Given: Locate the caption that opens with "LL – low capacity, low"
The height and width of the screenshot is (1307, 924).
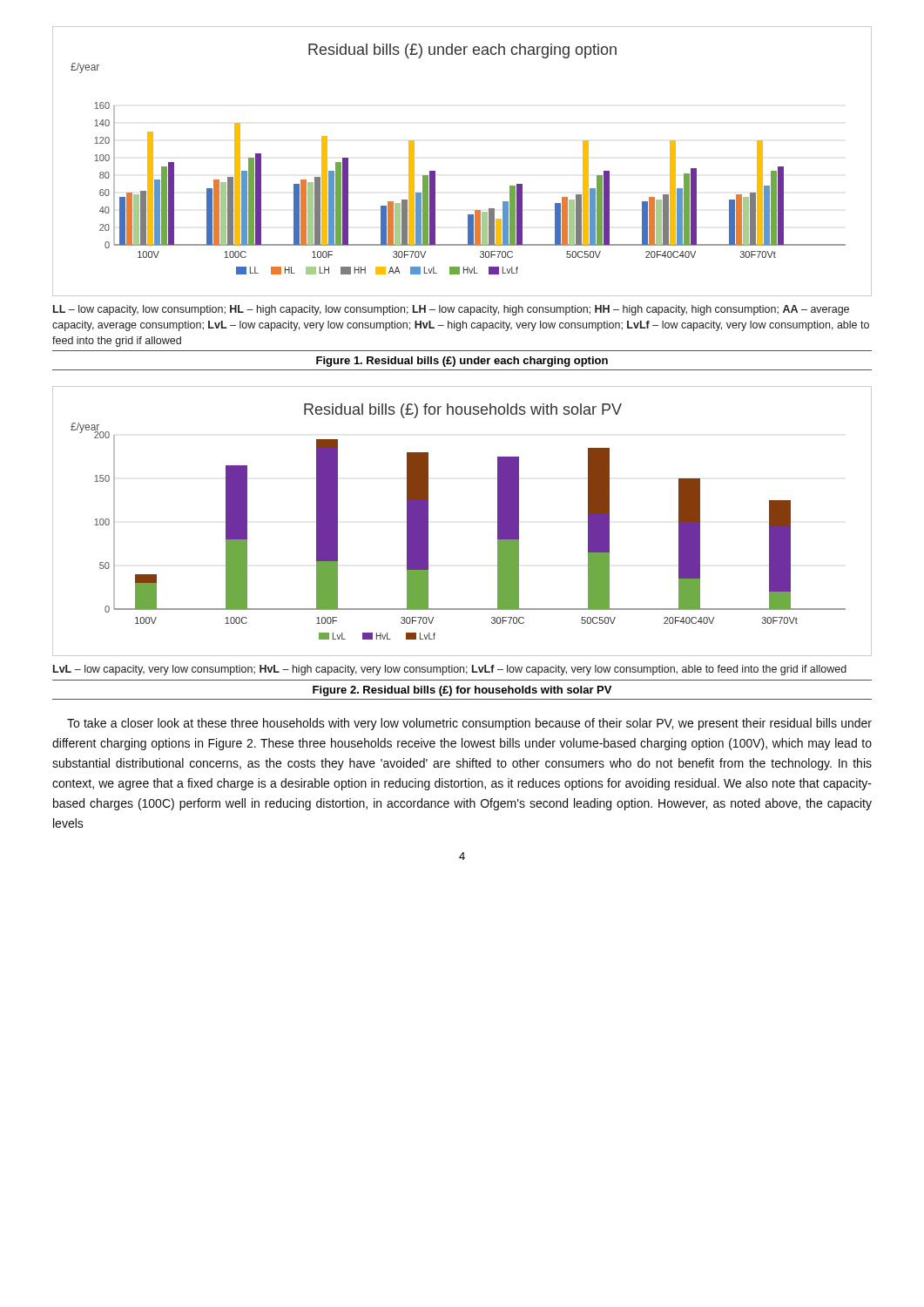Looking at the screenshot, I should coord(461,325).
